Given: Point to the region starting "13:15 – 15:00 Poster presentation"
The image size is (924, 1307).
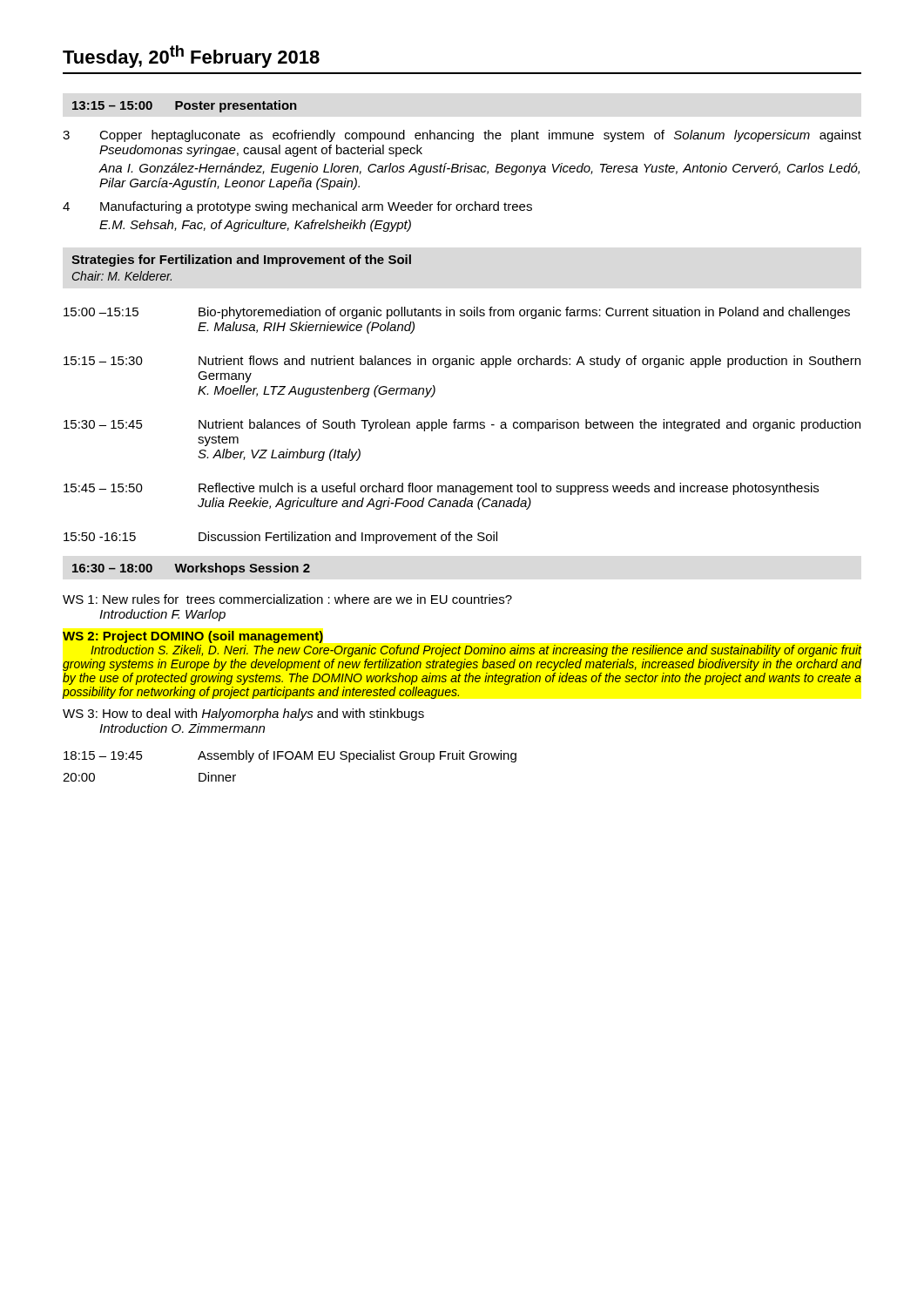Looking at the screenshot, I should (184, 105).
